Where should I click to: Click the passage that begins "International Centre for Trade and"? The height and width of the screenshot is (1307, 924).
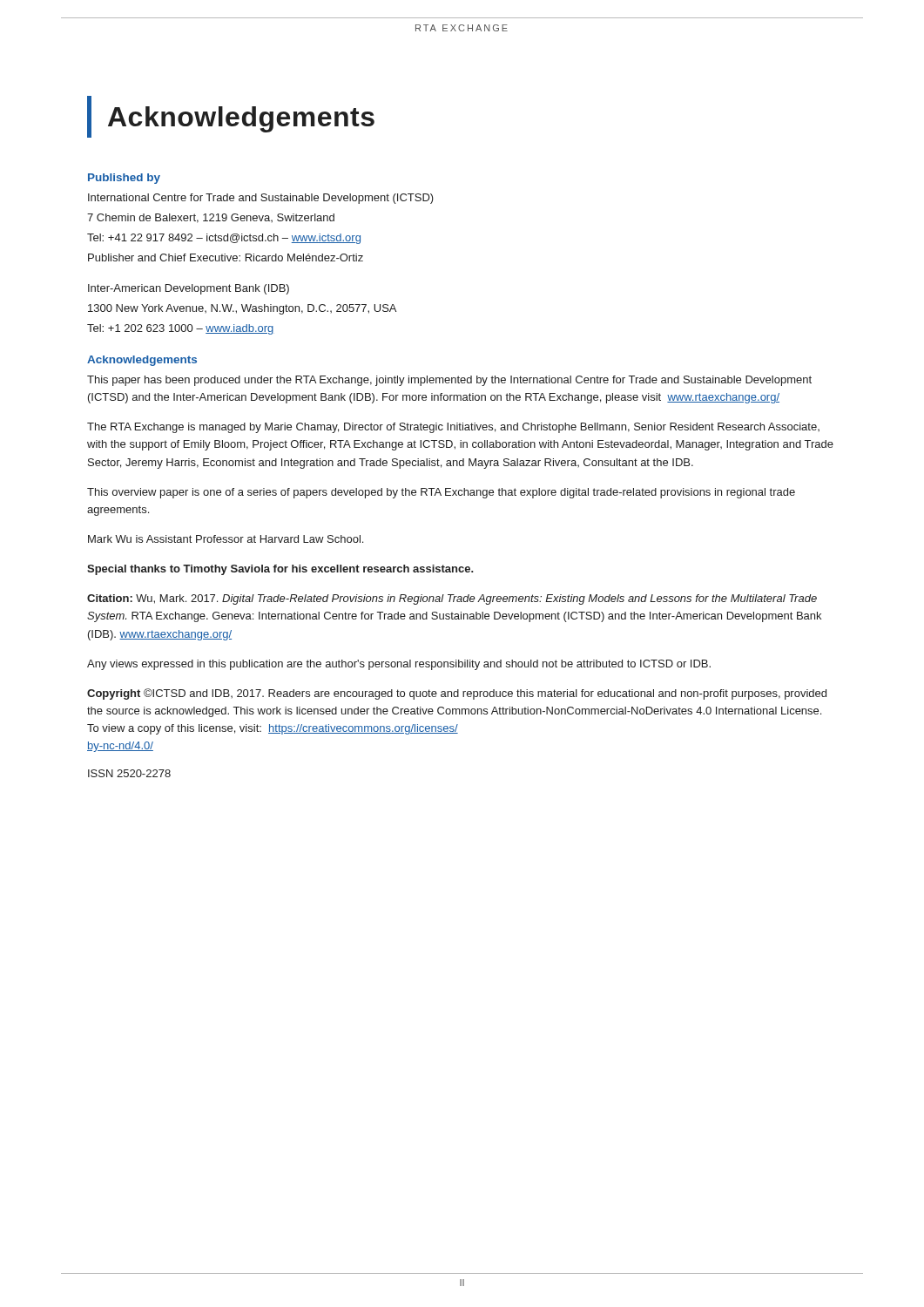click(x=261, y=199)
